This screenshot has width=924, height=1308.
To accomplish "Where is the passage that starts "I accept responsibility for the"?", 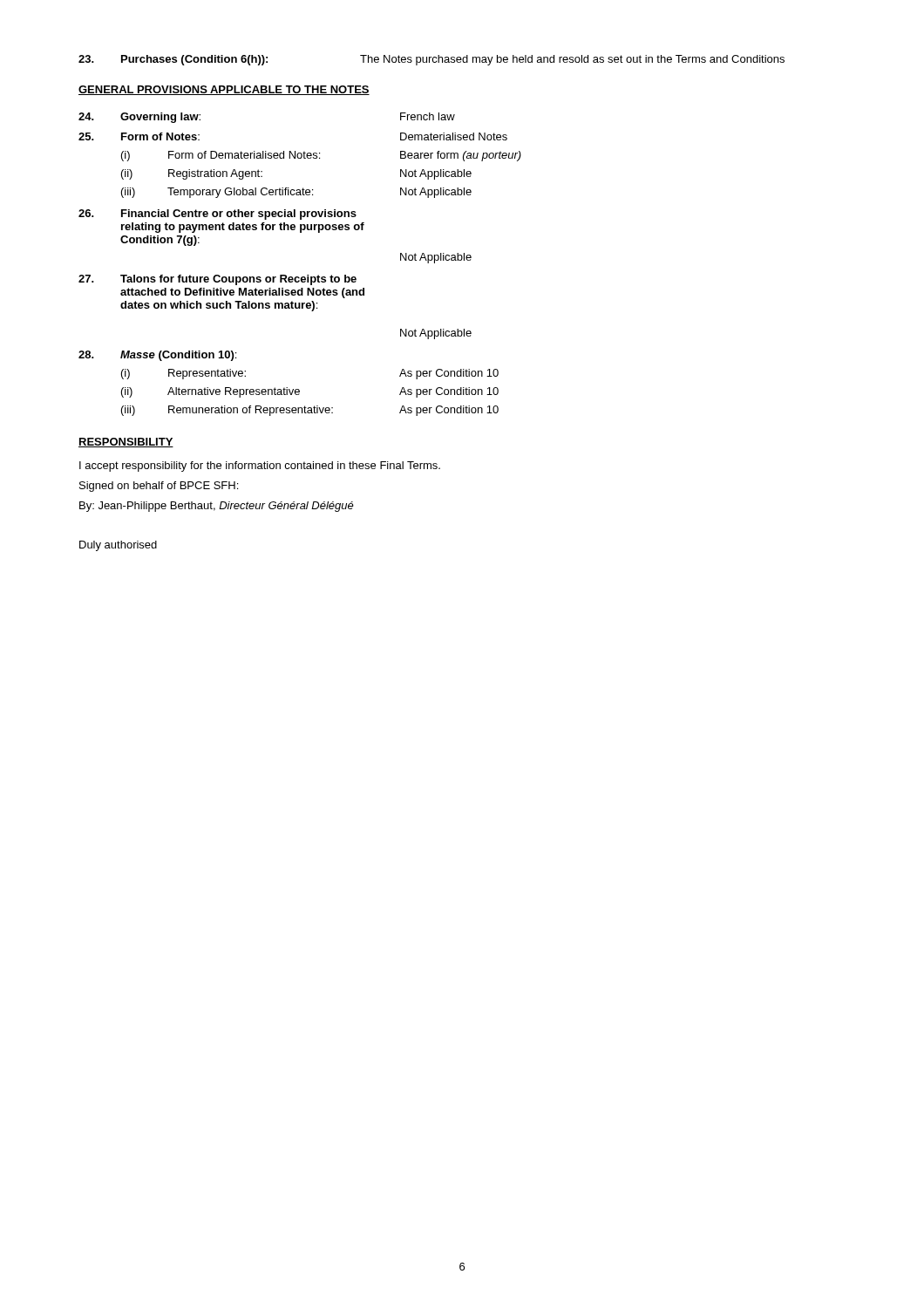I will [x=260, y=465].
